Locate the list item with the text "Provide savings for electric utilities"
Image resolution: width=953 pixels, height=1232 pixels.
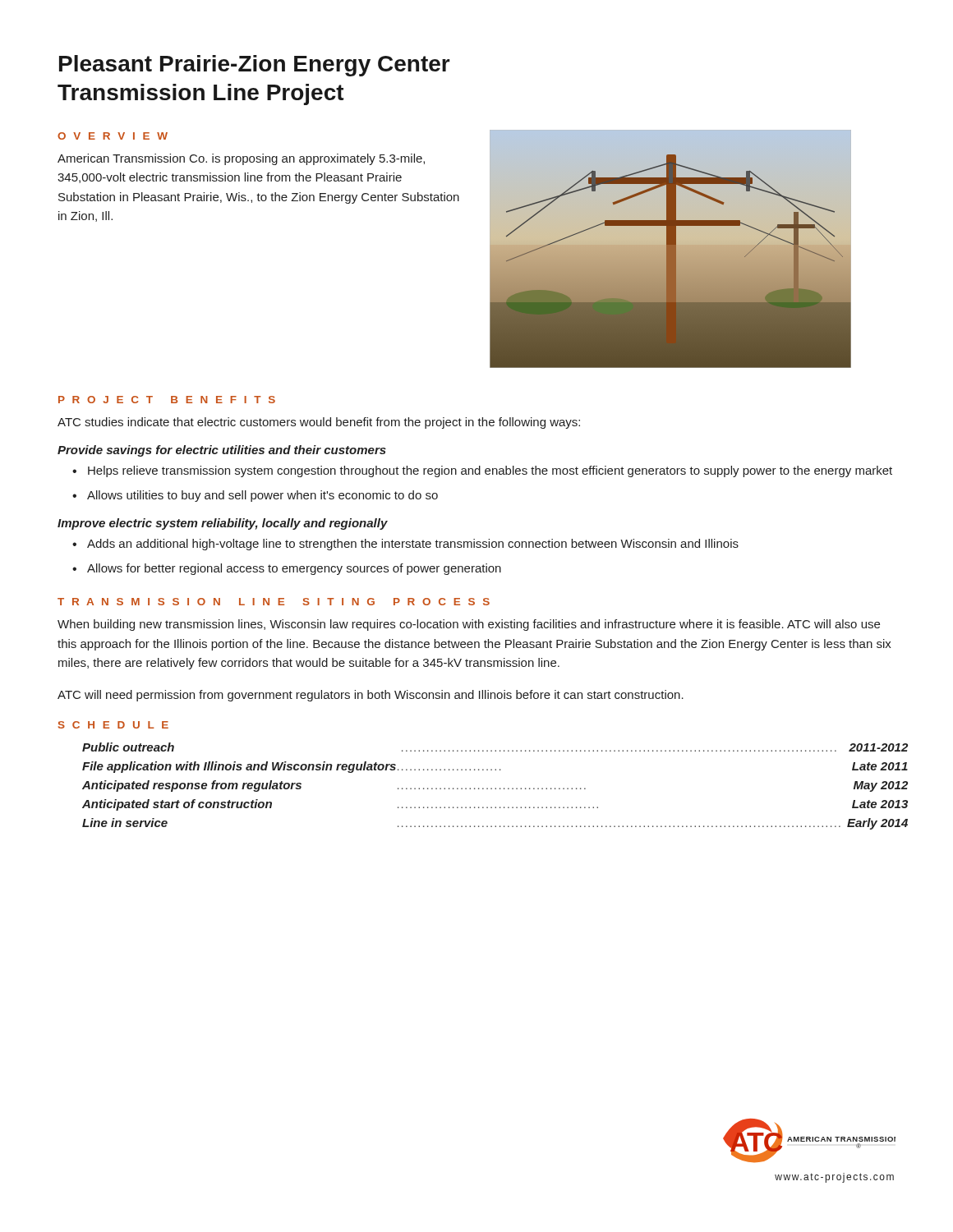tap(222, 450)
